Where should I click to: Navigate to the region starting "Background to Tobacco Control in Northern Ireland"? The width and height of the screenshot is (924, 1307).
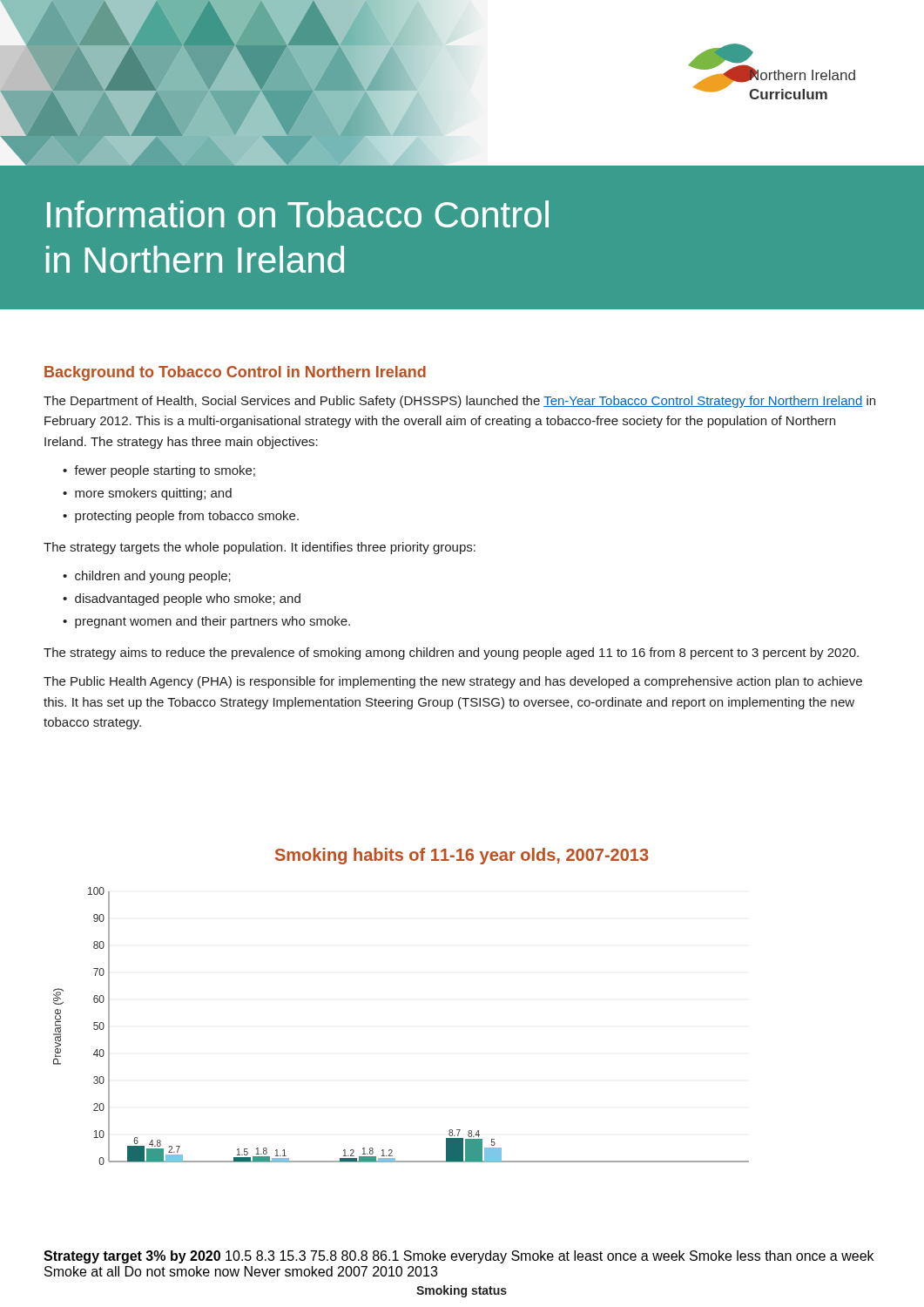(235, 372)
